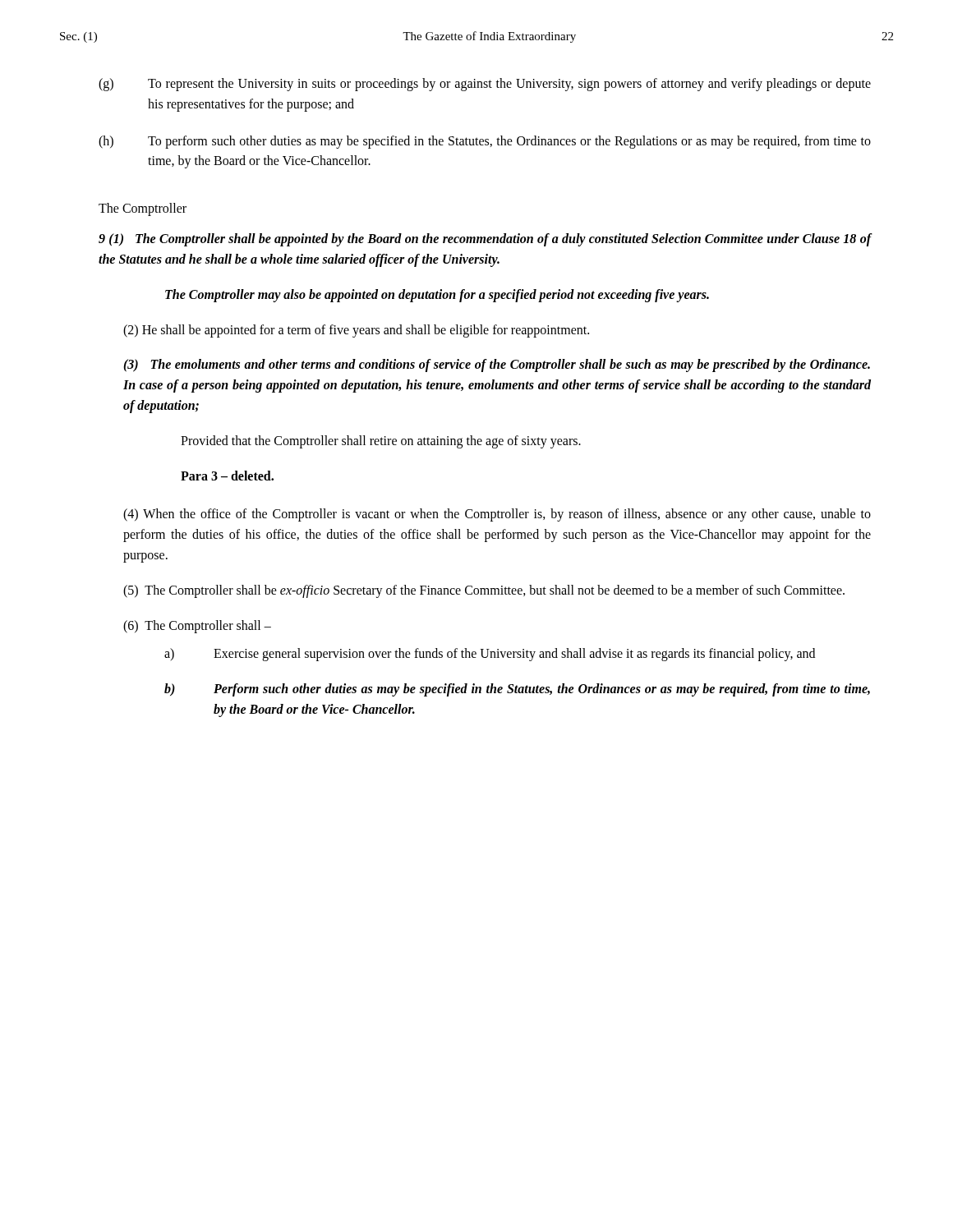Image resolution: width=953 pixels, height=1232 pixels.
Task: Click the passage that begins "(4) When the office"
Action: click(x=497, y=534)
